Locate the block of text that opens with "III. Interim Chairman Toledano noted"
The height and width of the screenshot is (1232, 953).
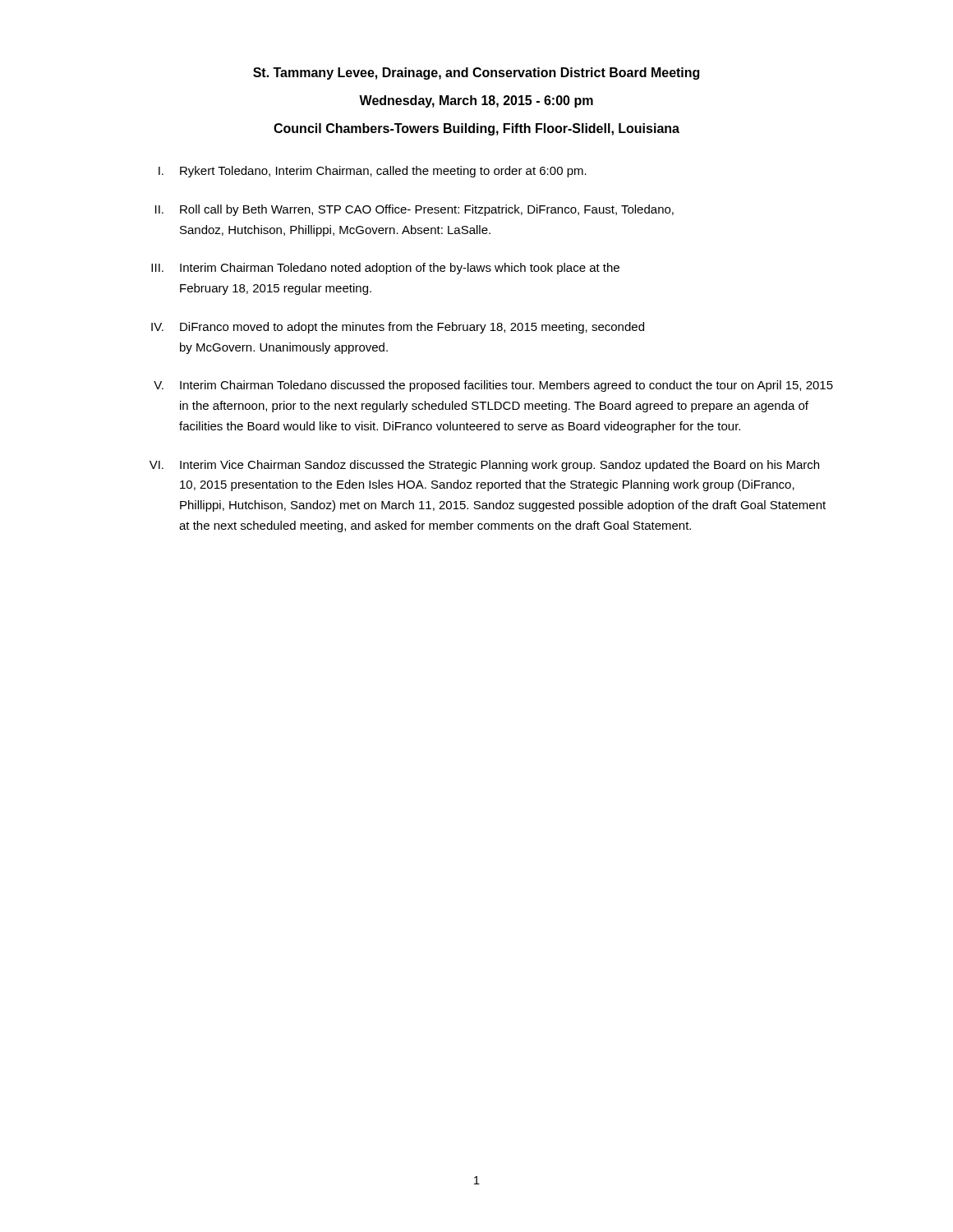(x=476, y=278)
